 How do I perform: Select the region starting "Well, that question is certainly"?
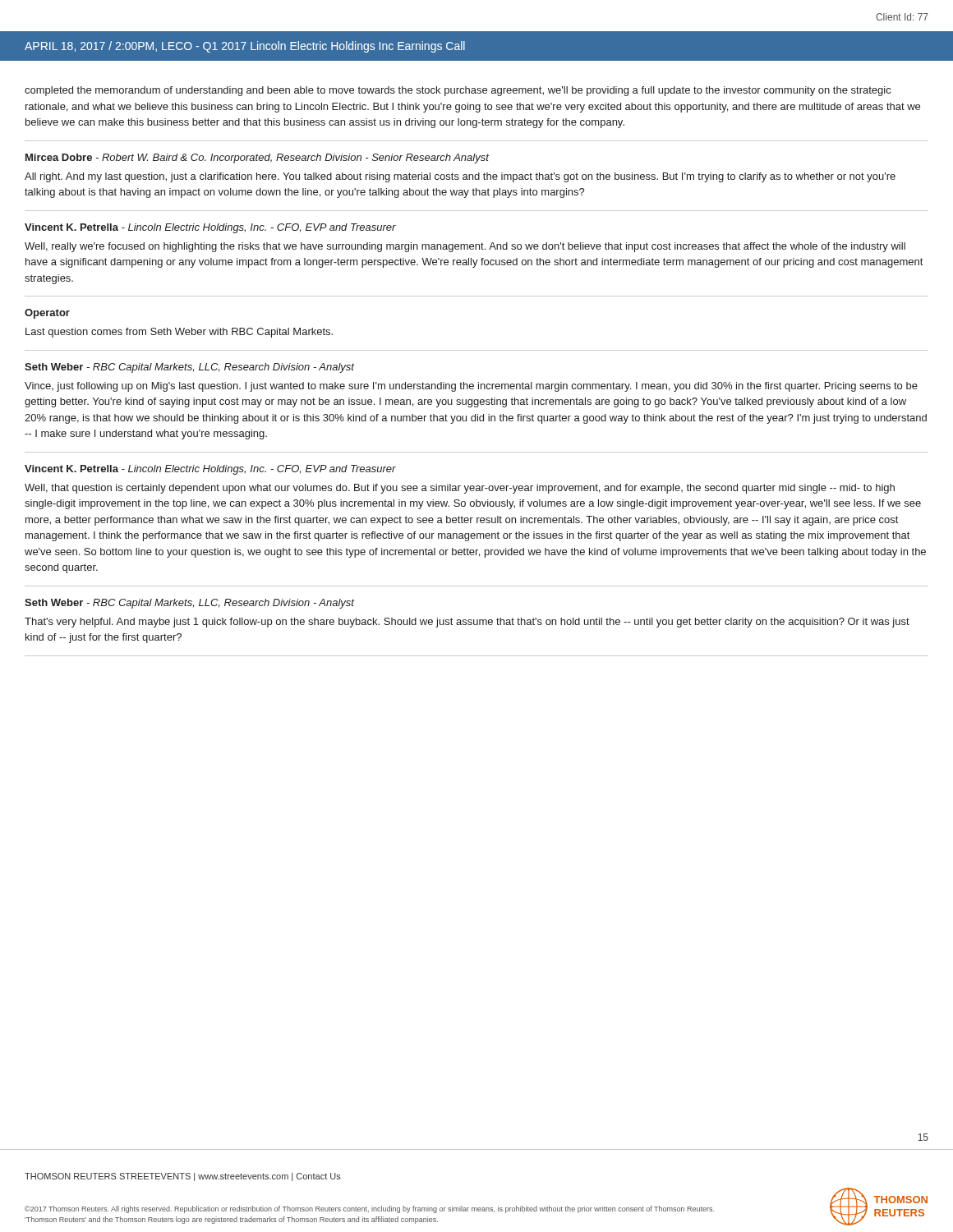tap(476, 527)
